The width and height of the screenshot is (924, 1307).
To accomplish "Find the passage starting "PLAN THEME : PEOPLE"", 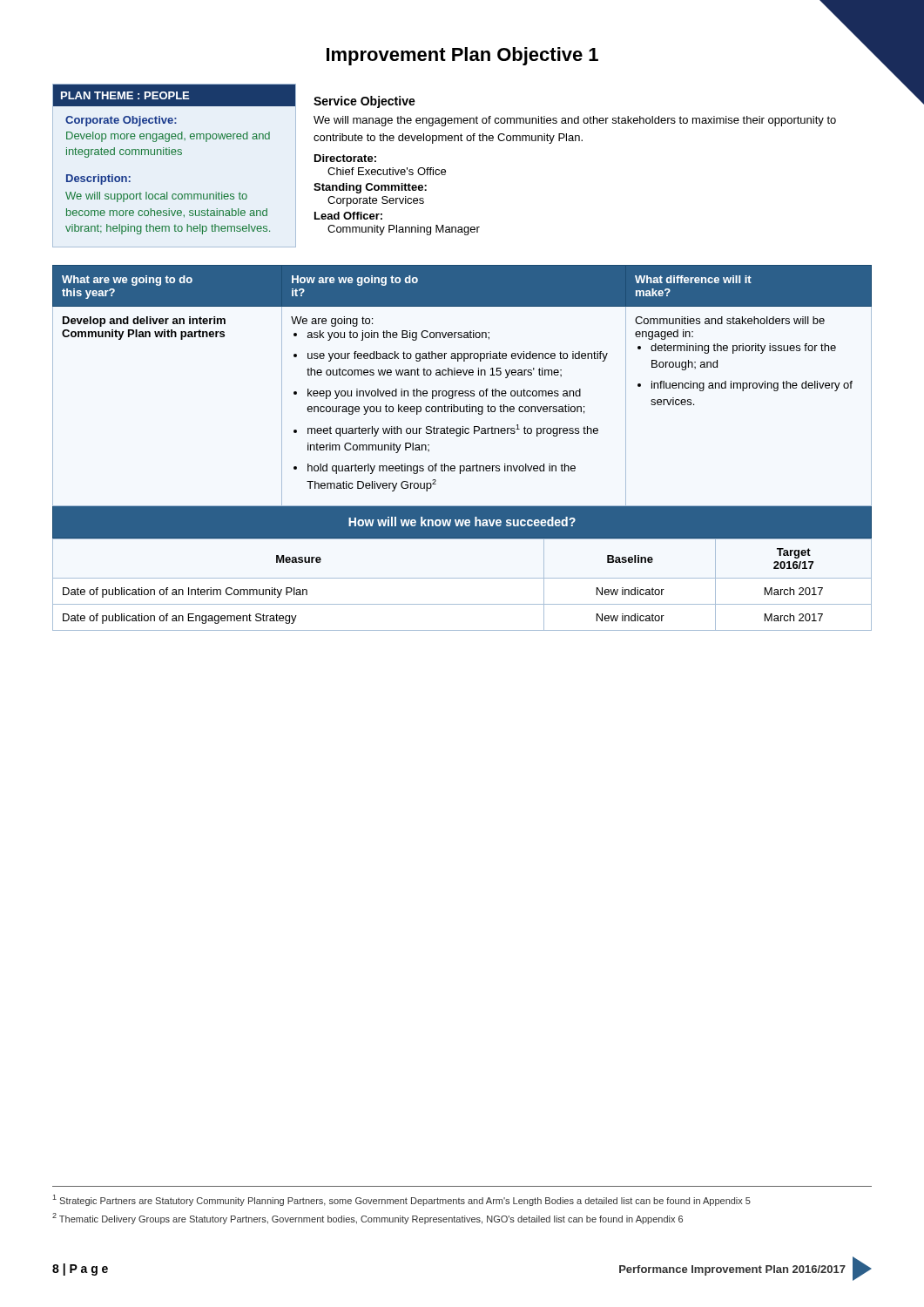I will 125,95.
